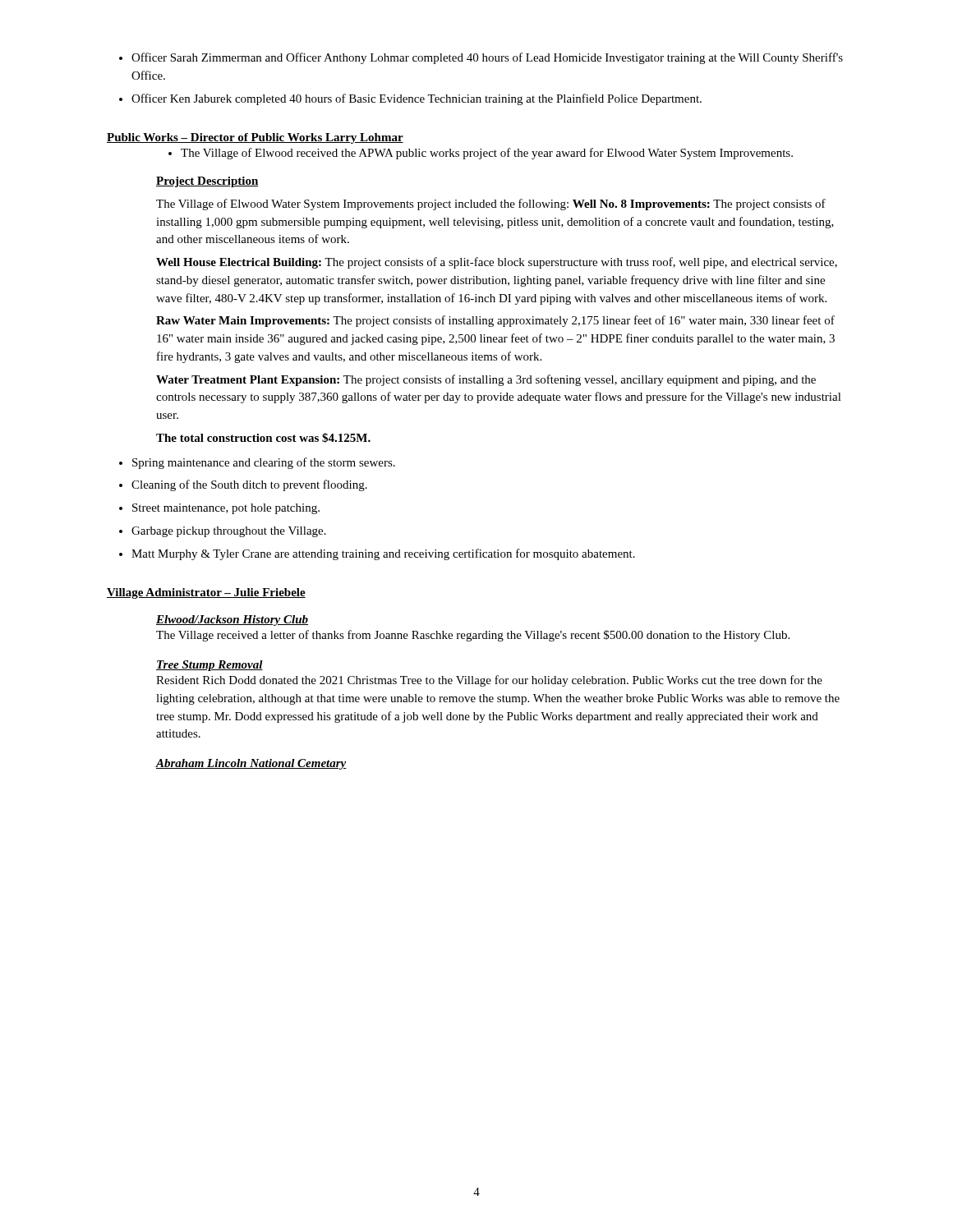The width and height of the screenshot is (953, 1232).
Task: Locate the block starting "The Village of Elwood received the APWA"
Action: click(x=501, y=154)
